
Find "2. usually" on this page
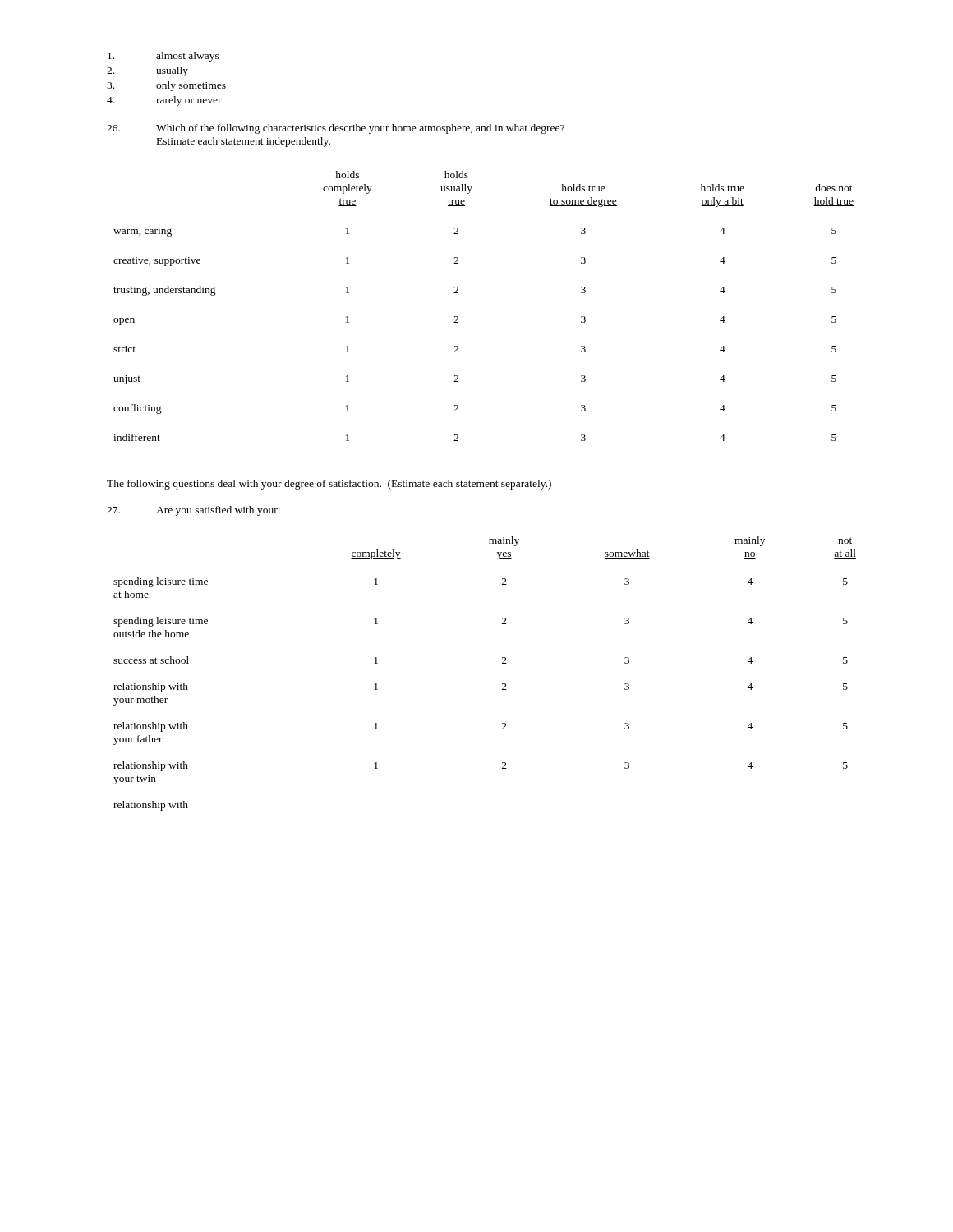point(110,71)
